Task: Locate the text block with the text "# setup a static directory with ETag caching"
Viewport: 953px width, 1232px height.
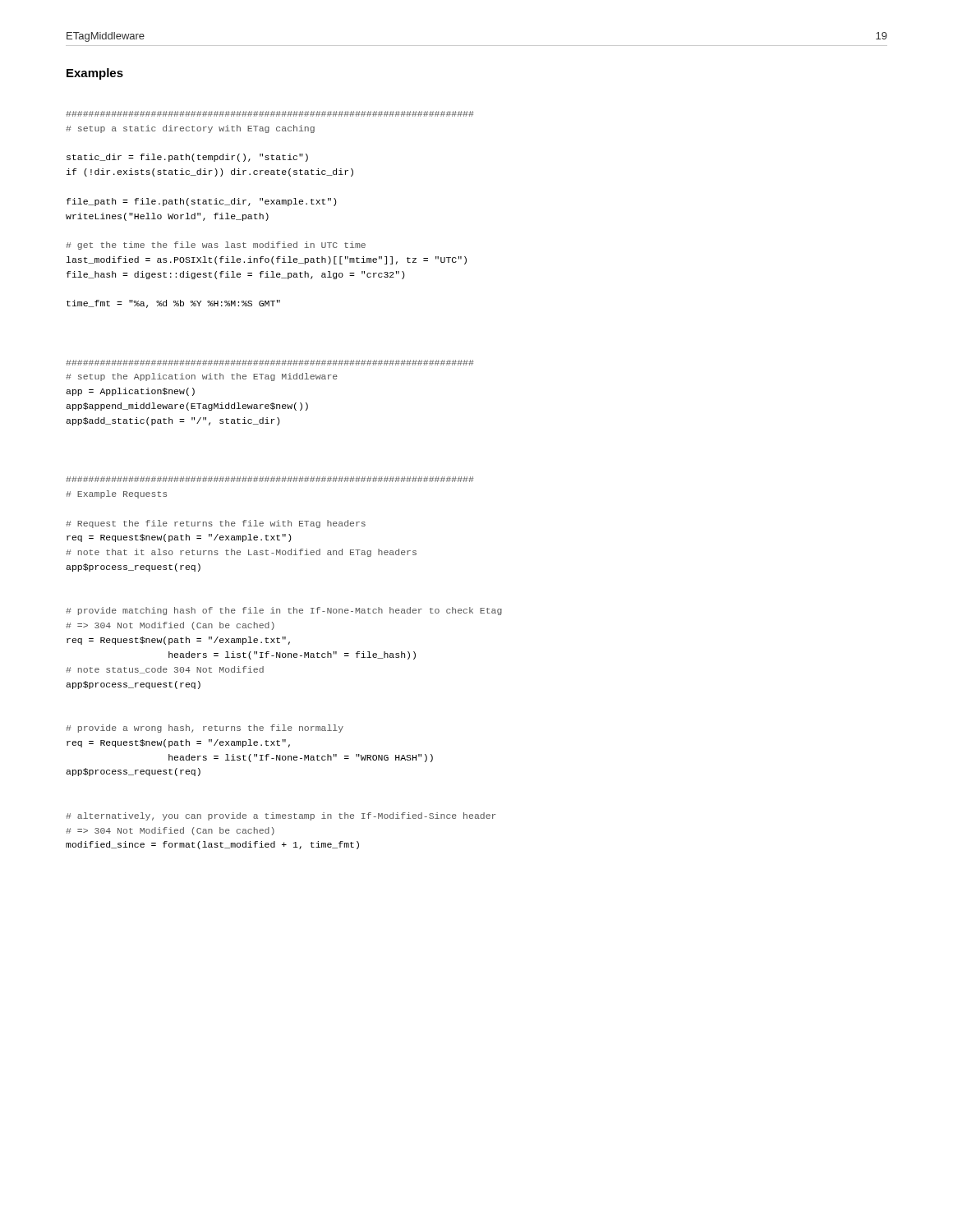Action: point(284,479)
